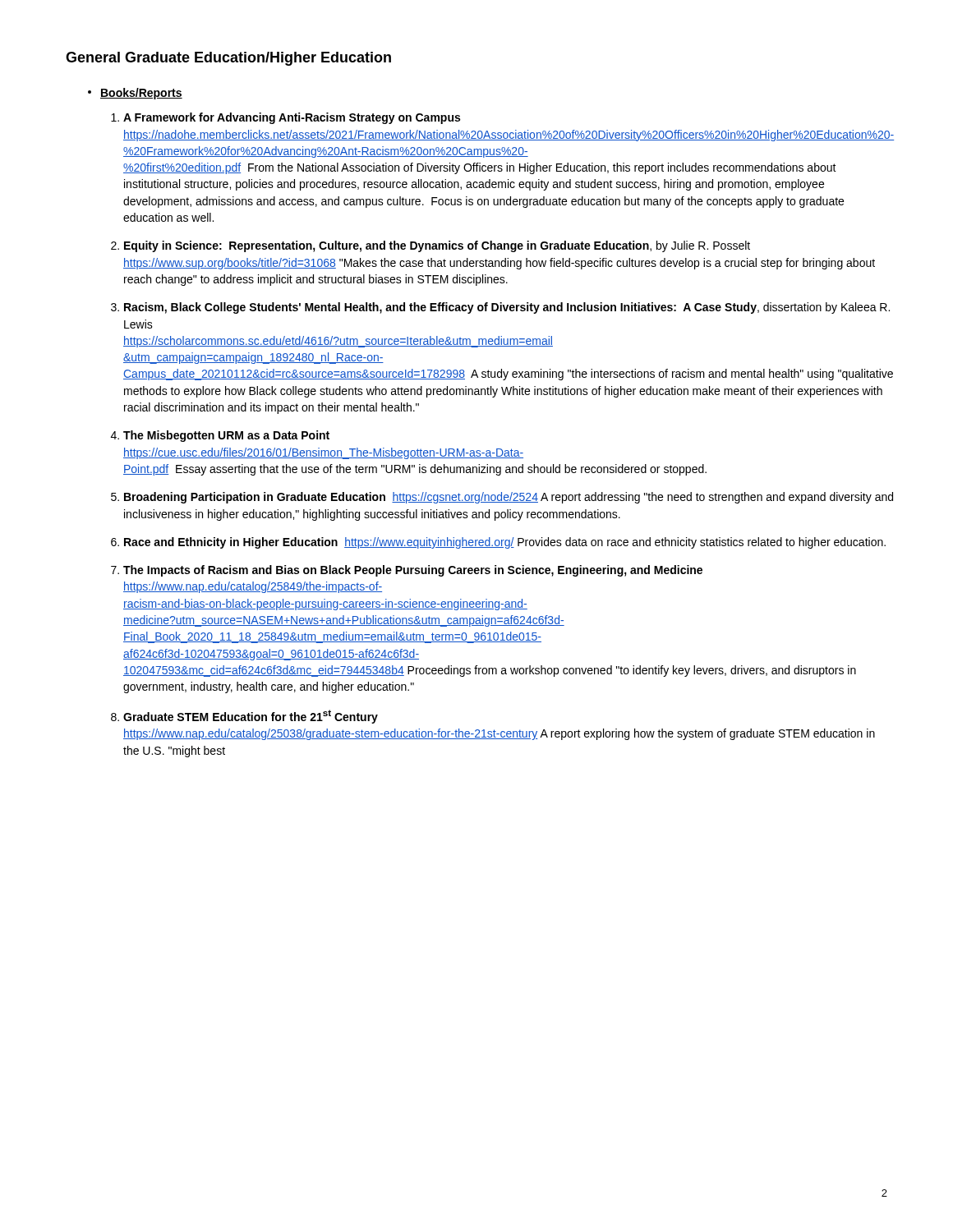Navigate to the text starting "Graduate STEM Education for the"
The image size is (953, 1232).
click(x=499, y=732)
